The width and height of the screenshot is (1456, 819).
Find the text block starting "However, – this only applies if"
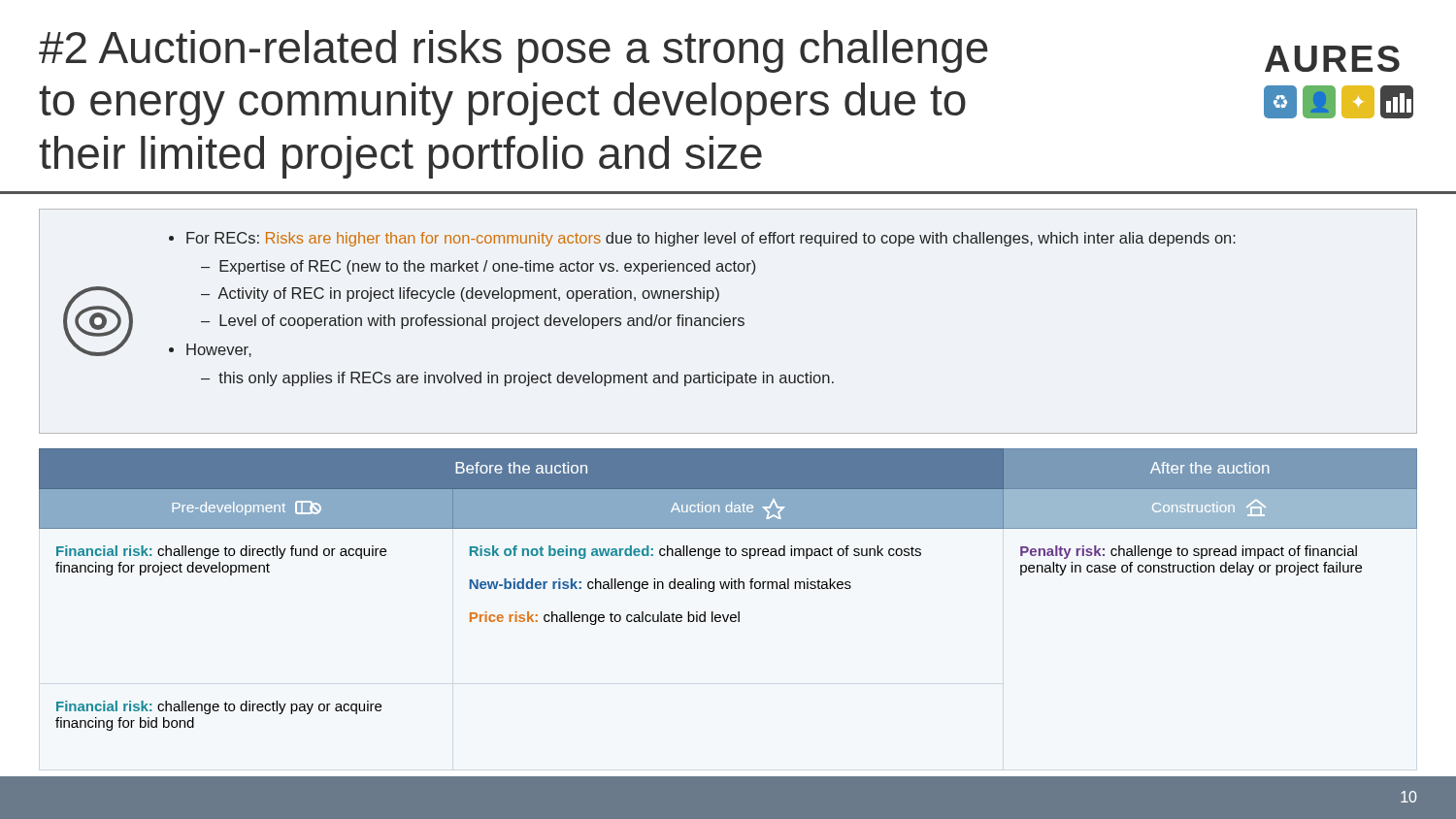pos(786,366)
